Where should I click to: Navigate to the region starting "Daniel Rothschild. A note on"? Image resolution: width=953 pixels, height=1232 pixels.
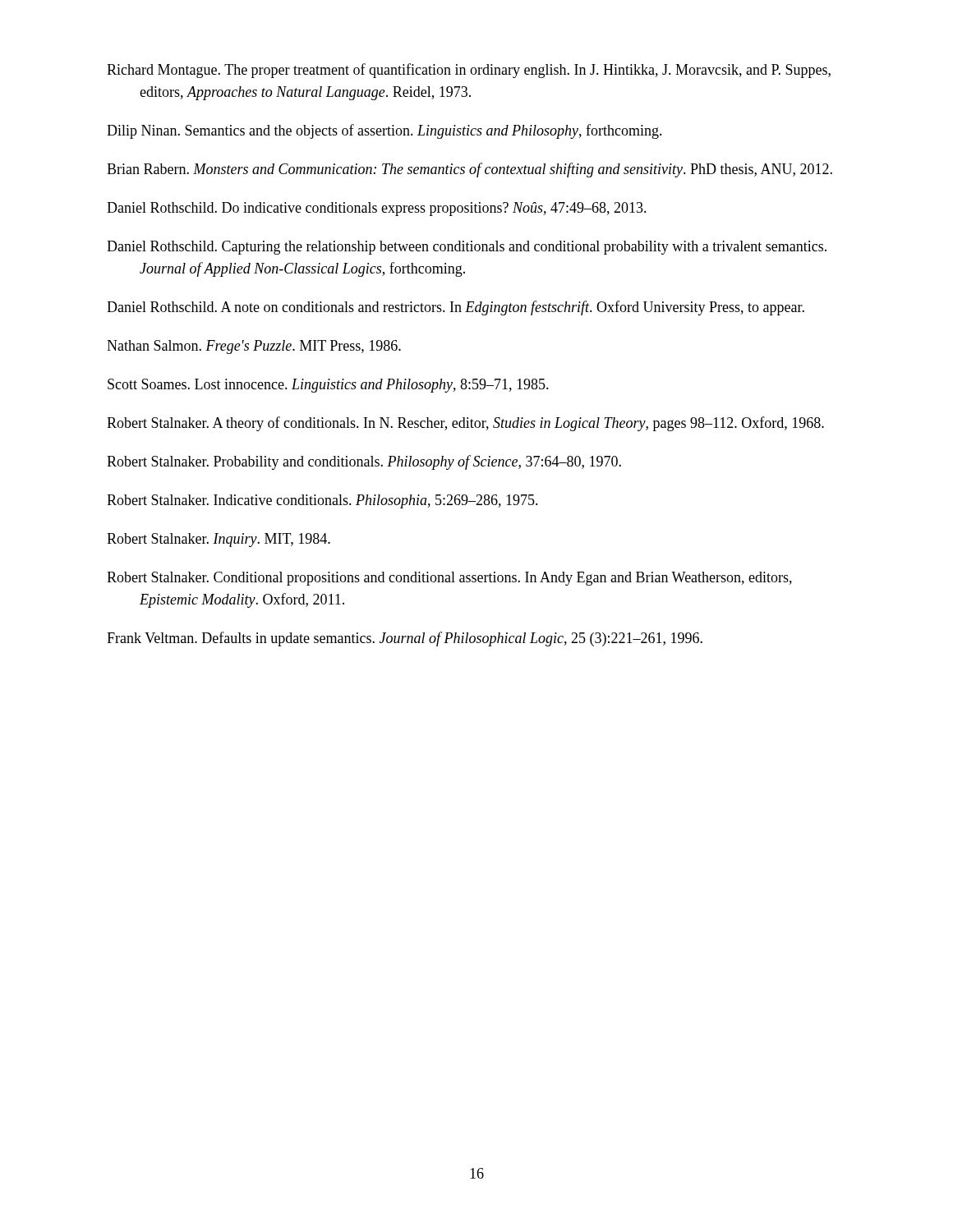click(456, 307)
